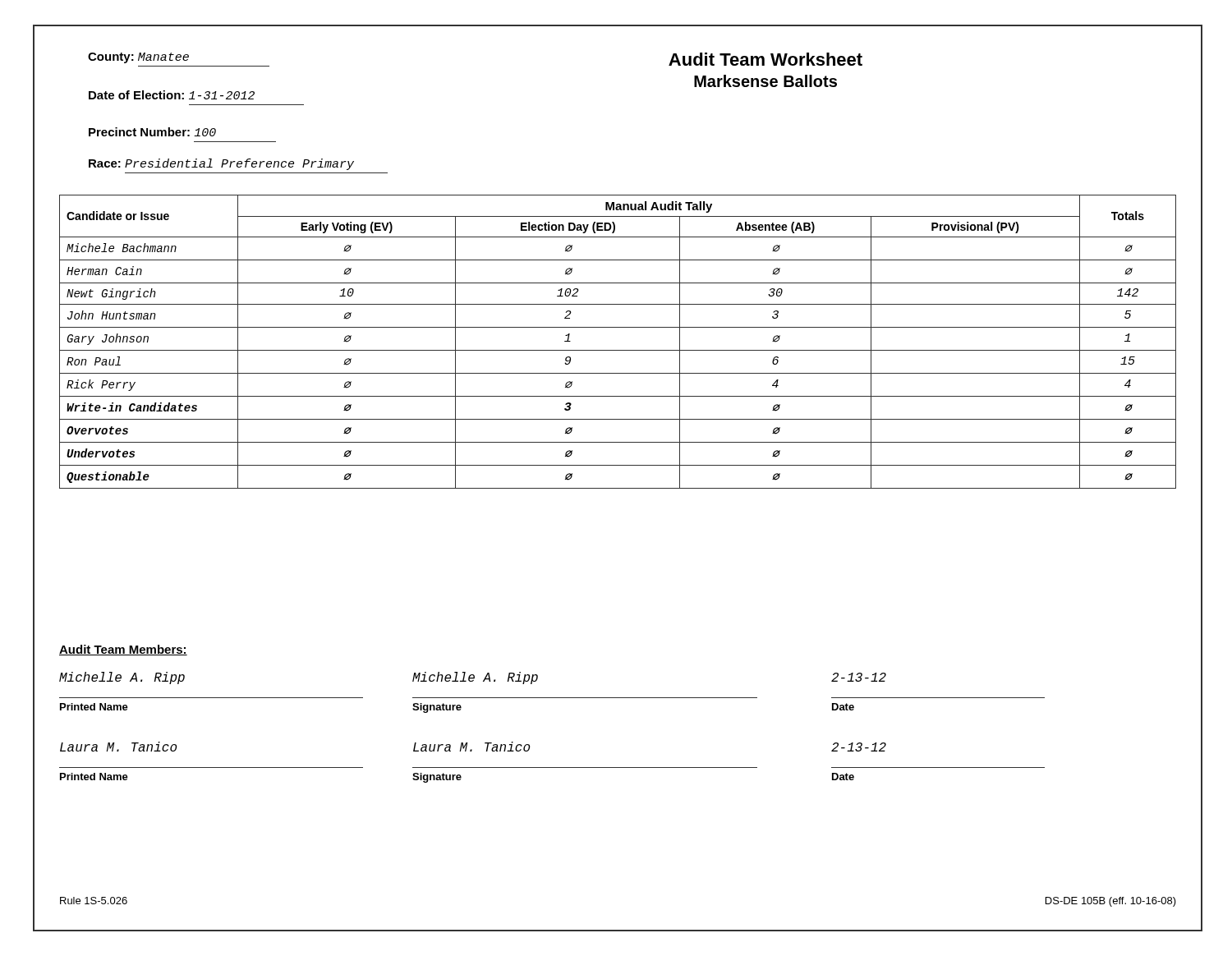Click where it says "Race: Presidential Preference Primary"
The width and height of the screenshot is (1232, 956).
(x=238, y=165)
